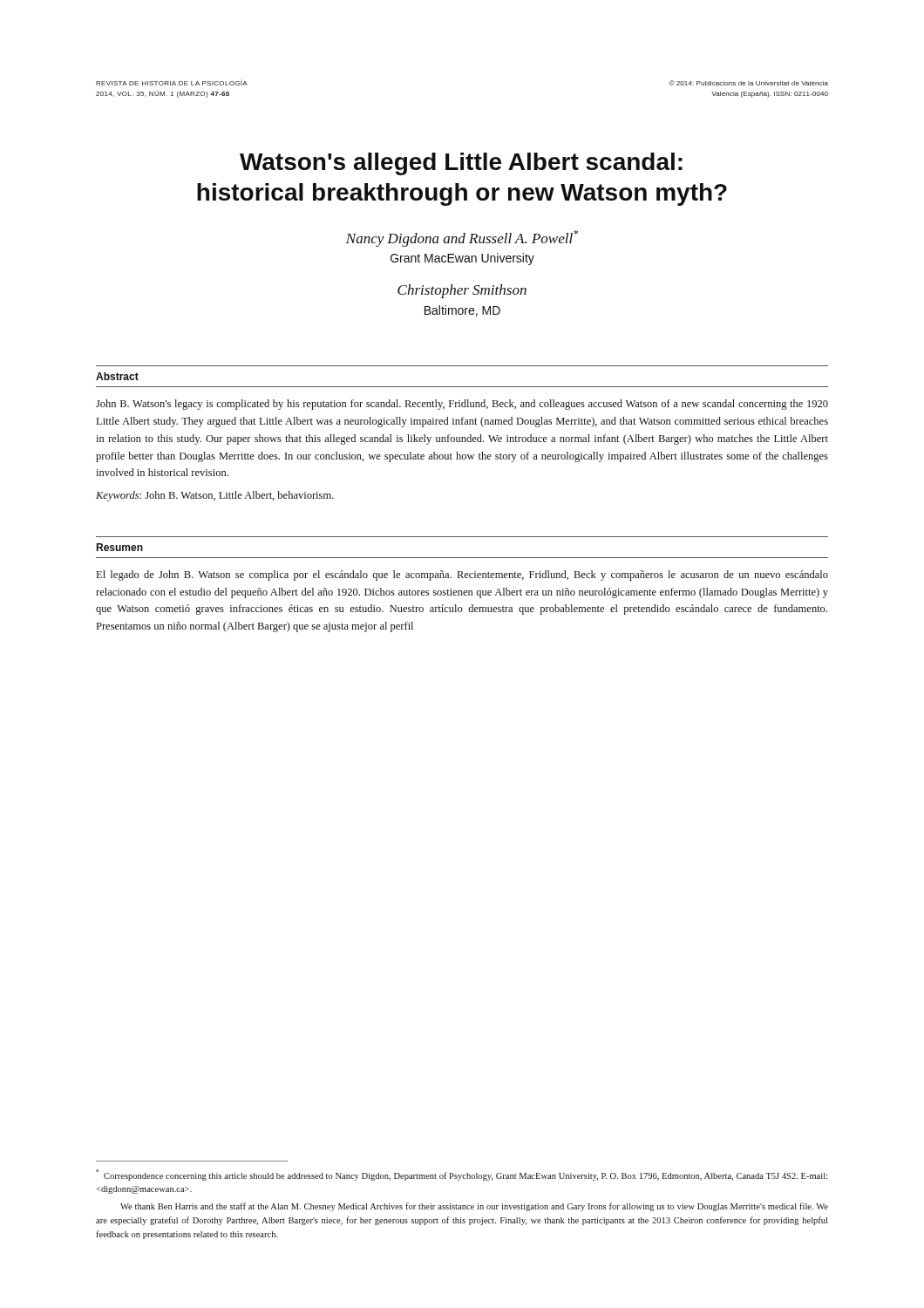Find the block starting "John B. Watson's"

tap(462, 439)
